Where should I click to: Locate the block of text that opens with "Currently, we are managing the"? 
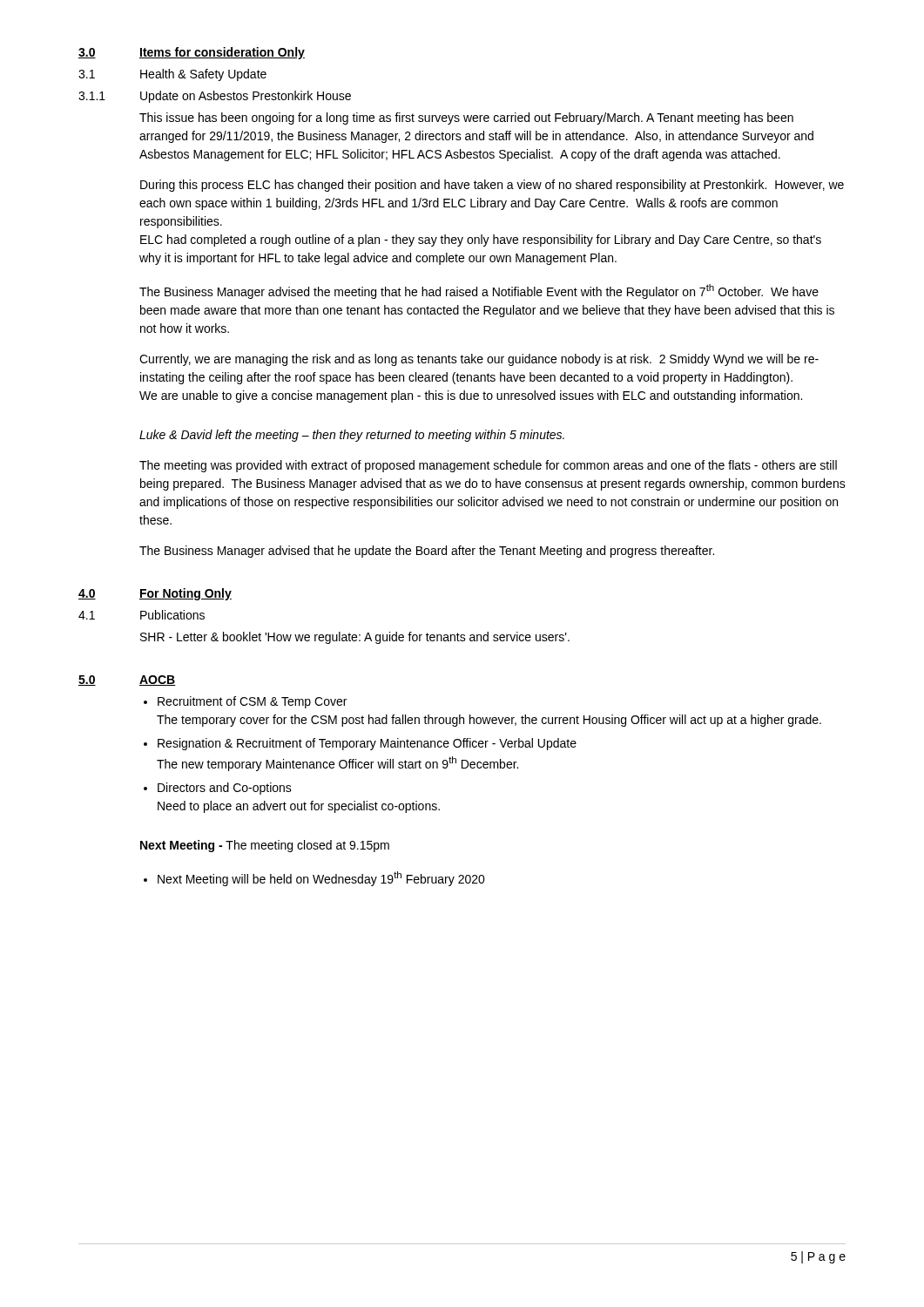[492, 377]
